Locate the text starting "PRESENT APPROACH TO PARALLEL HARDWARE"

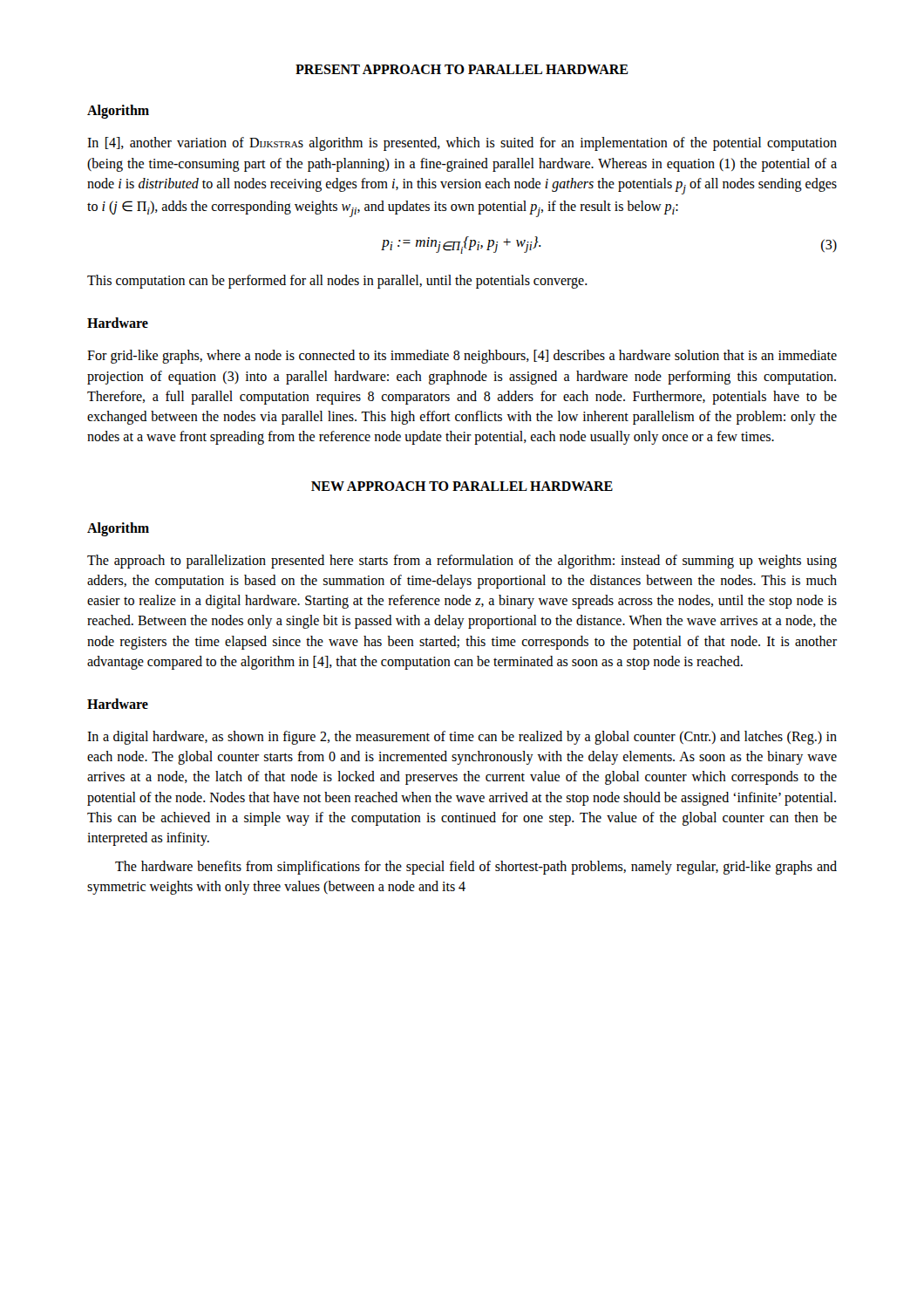point(462,69)
